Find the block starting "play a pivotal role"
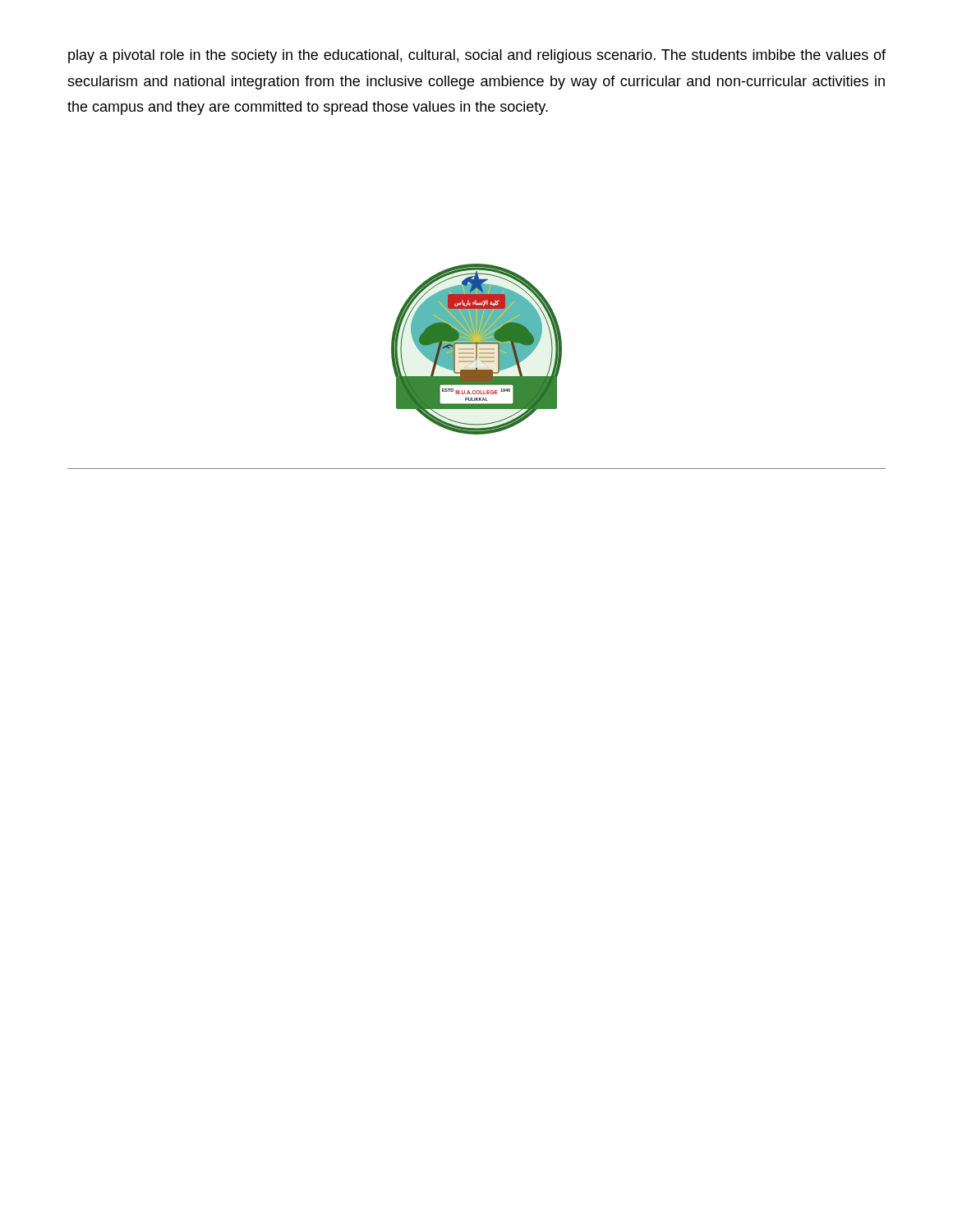 (x=476, y=81)
